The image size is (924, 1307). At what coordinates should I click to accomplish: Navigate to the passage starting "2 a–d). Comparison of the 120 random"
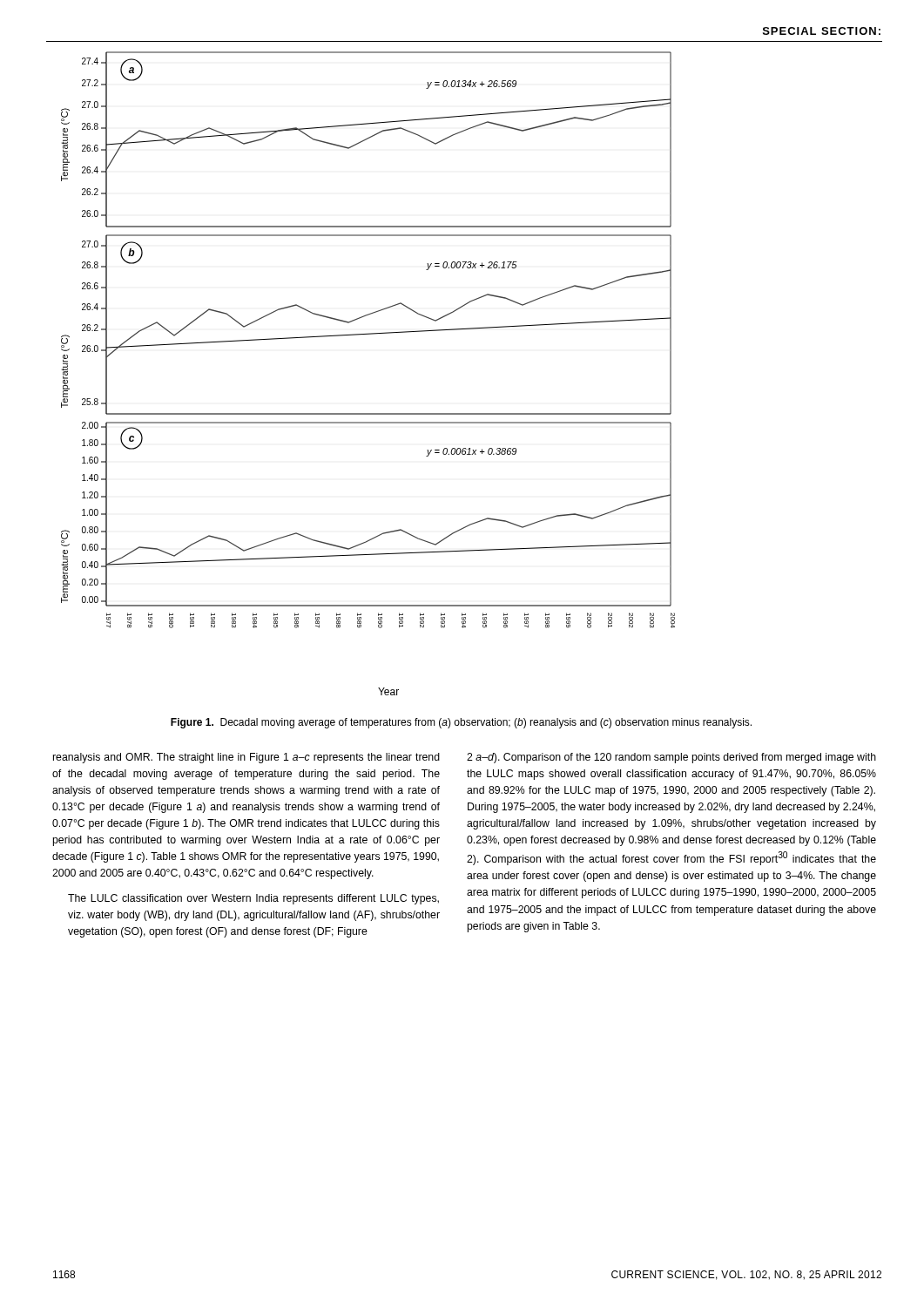671,842
